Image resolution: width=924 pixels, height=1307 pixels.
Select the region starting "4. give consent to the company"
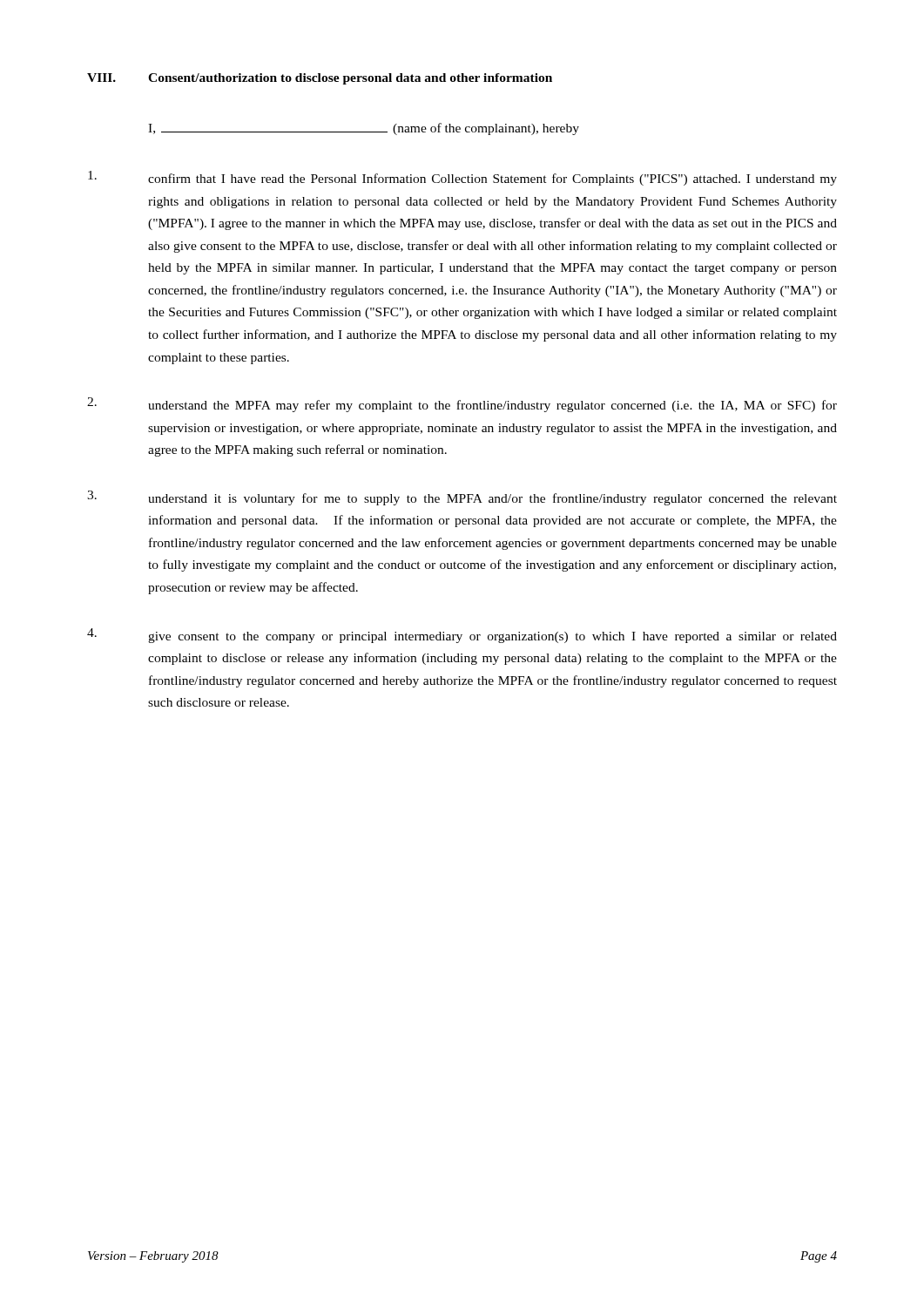462,669
